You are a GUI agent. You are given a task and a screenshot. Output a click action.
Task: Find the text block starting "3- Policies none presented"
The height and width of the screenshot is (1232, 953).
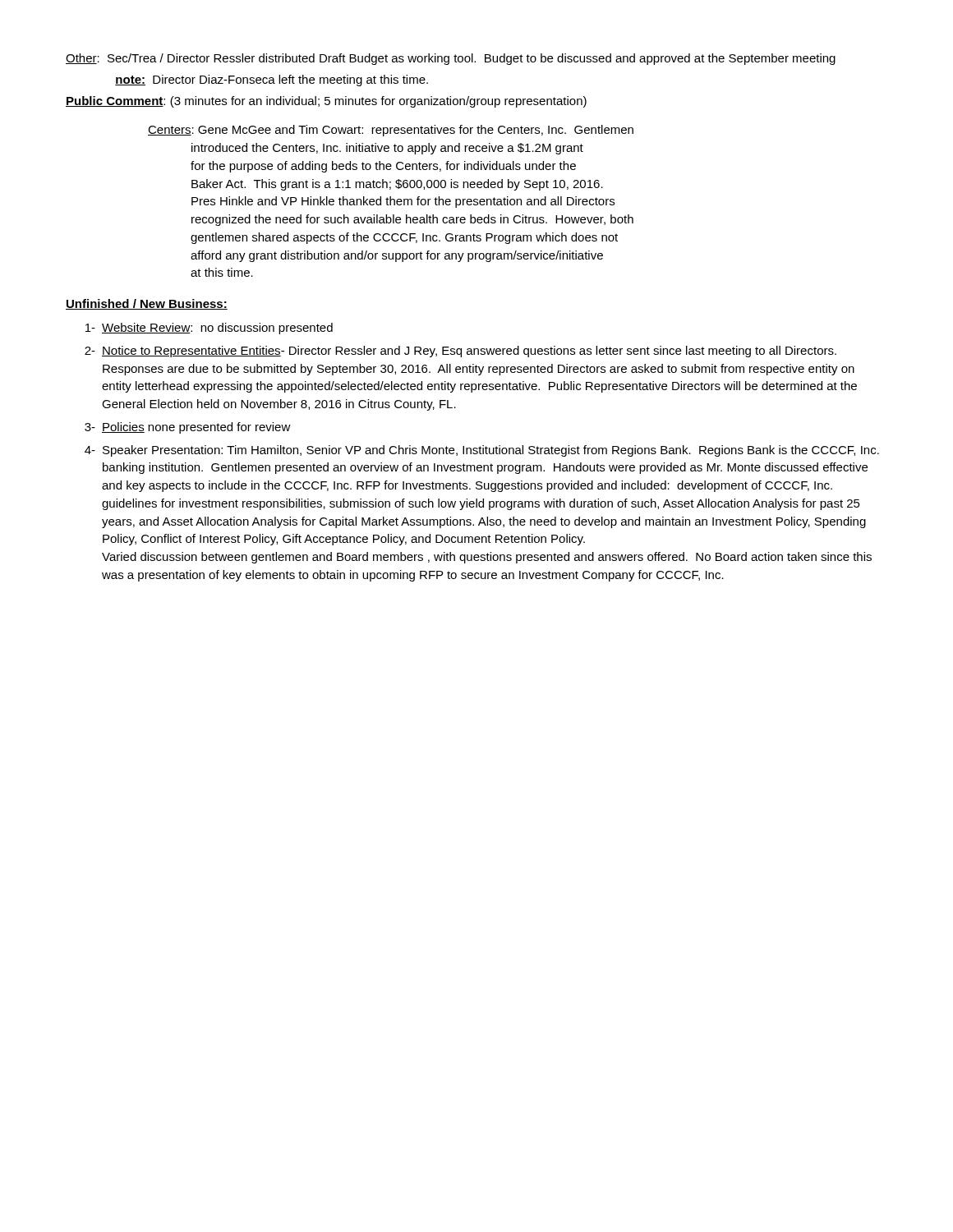coord(188,428)
